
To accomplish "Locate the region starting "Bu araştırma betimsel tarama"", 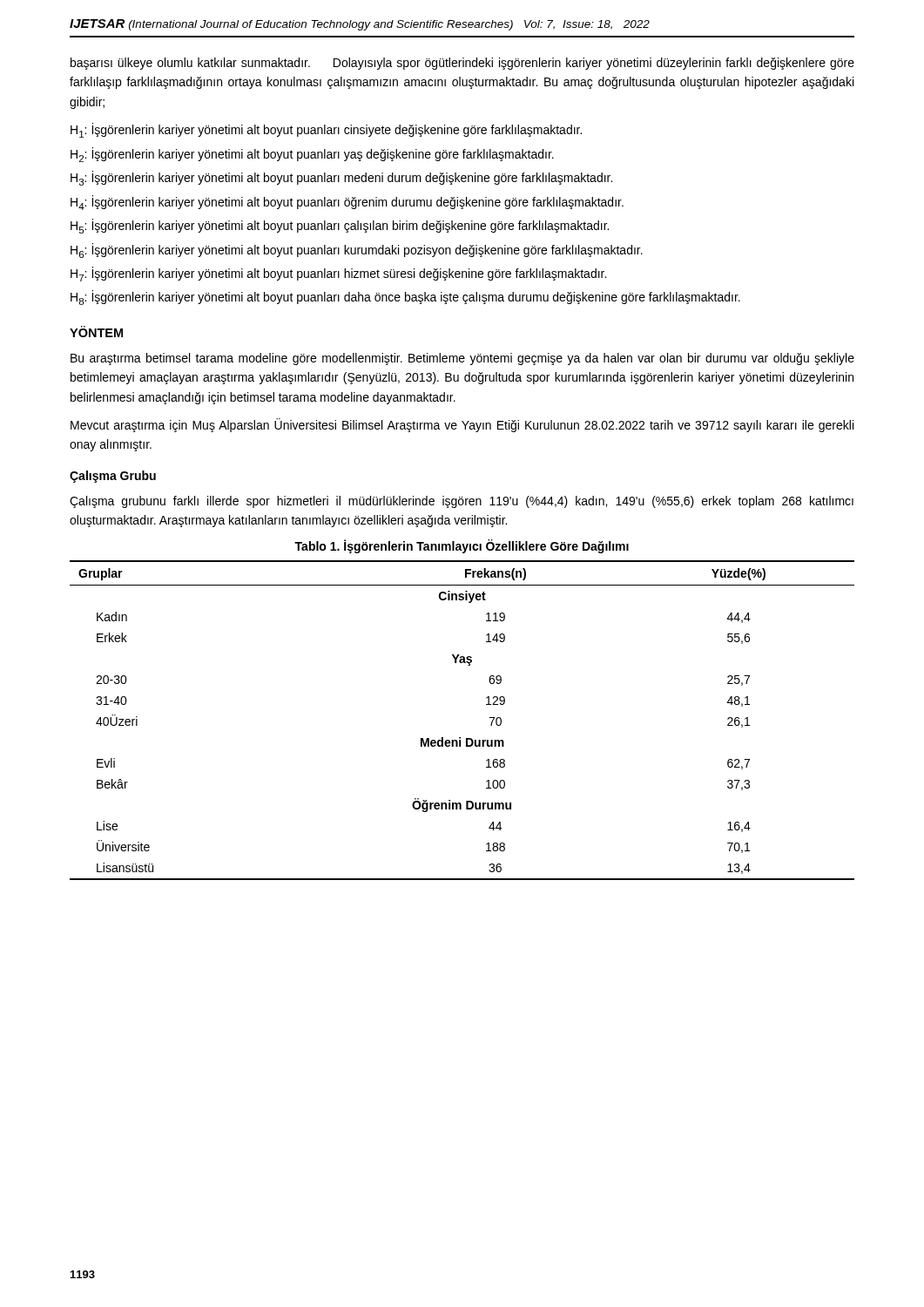I will [x=462, y=378].
